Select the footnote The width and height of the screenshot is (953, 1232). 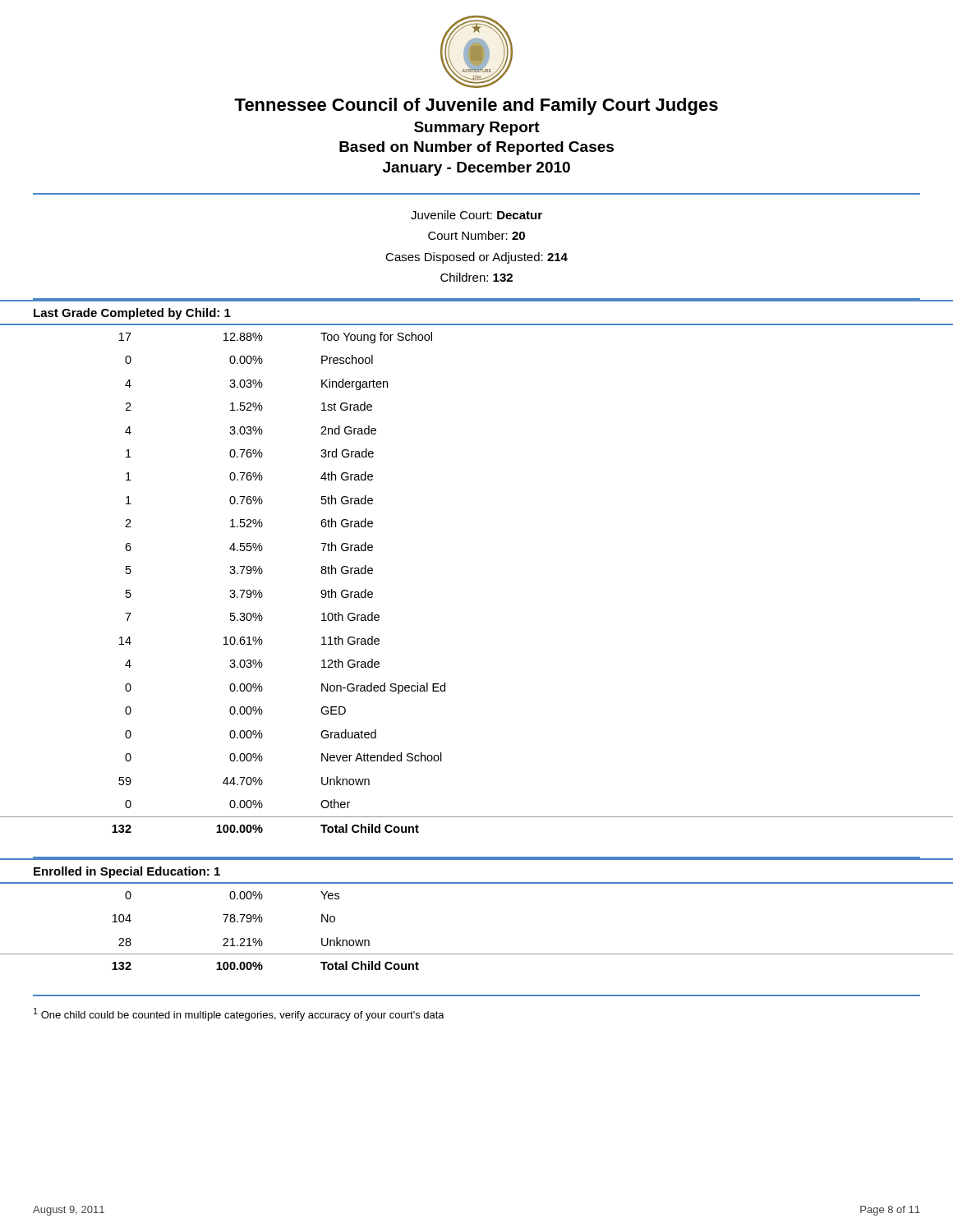pos(238,1014)
